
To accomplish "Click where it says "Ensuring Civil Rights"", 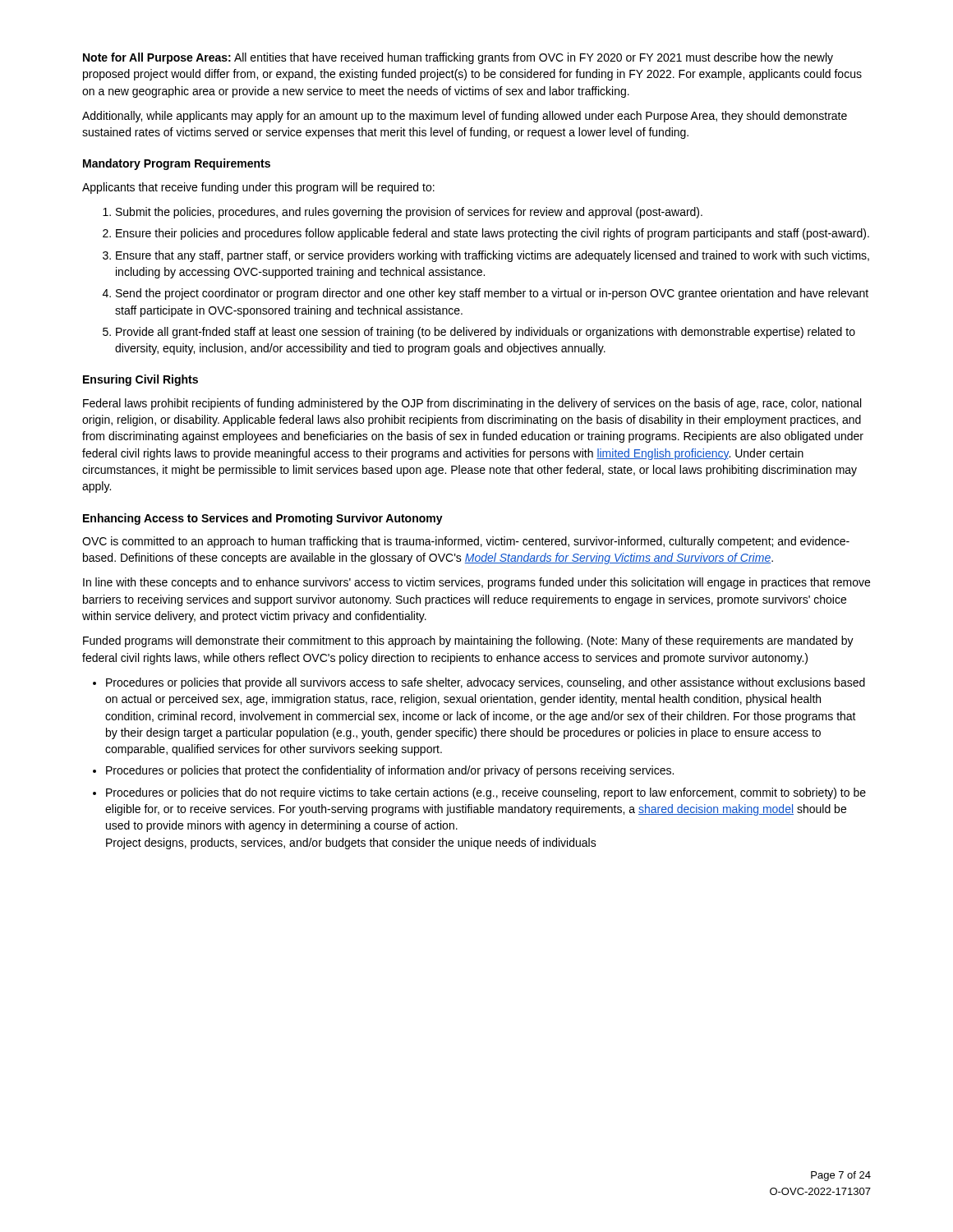I will [x=140, y=380].
